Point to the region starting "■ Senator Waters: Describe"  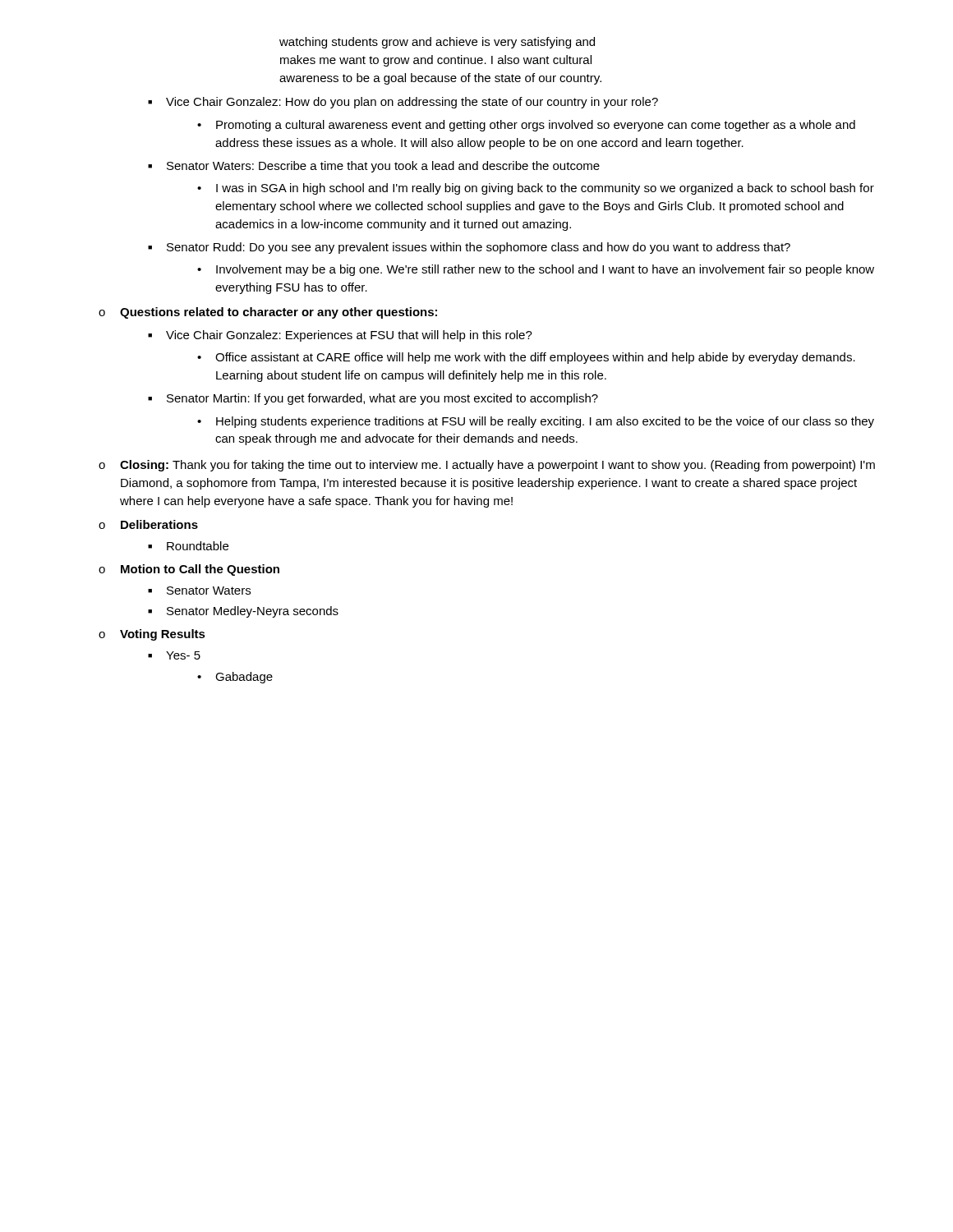pyautogui.click(x=518, y=165)
